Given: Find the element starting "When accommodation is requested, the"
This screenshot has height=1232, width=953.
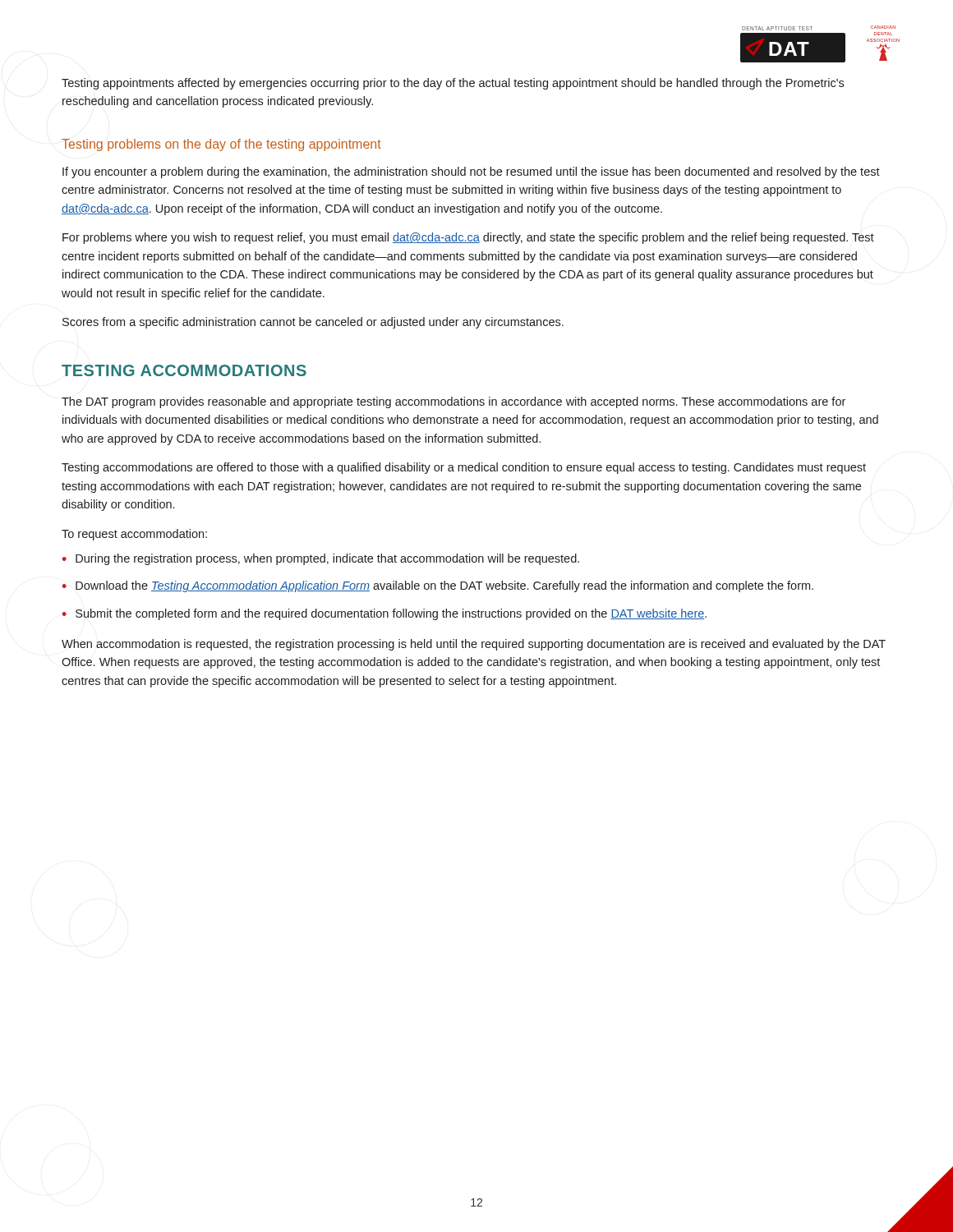Looking at the screenshot, I should point(474,662).
